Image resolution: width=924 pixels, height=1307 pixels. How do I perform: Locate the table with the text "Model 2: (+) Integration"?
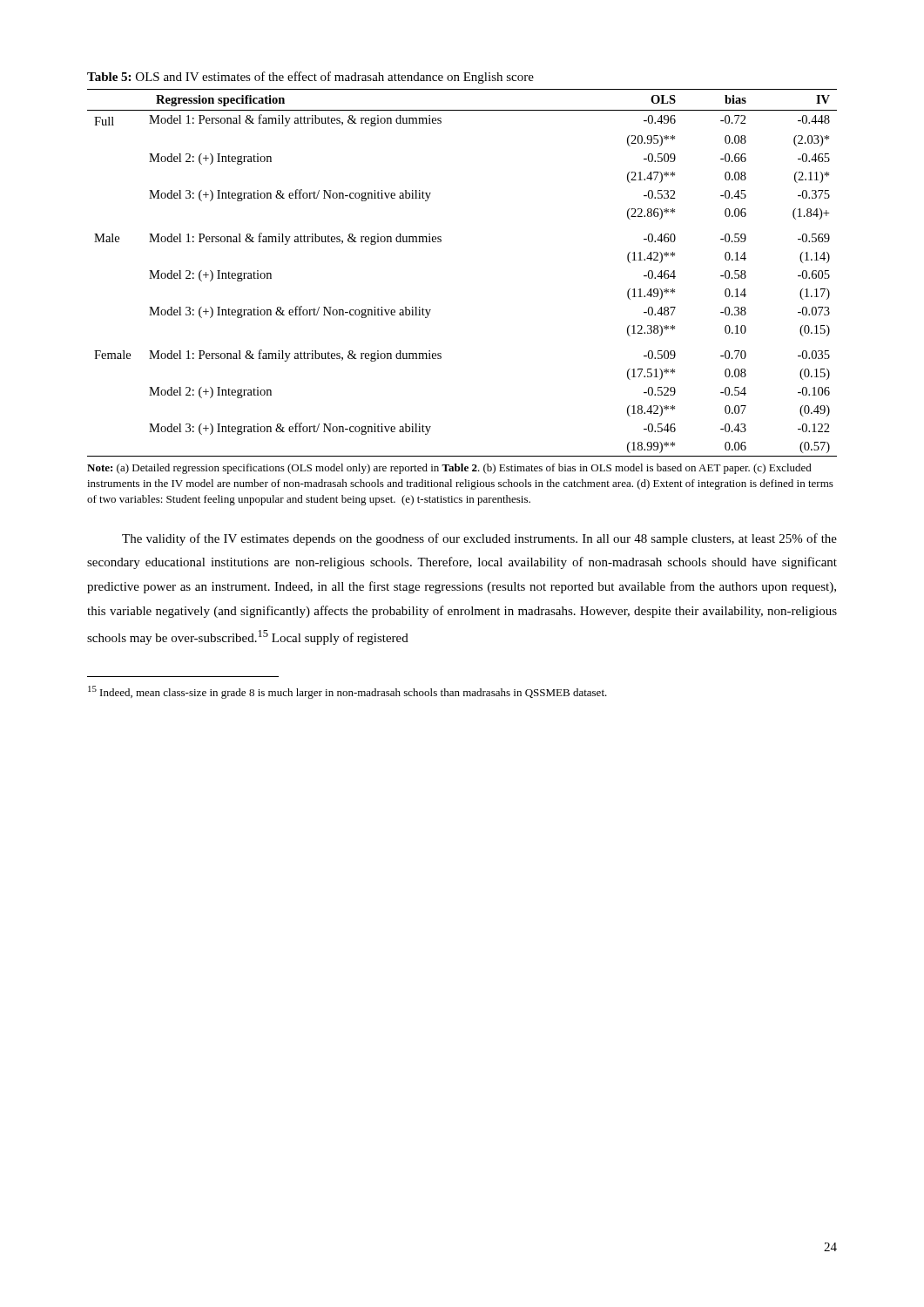tap(462, 273)
